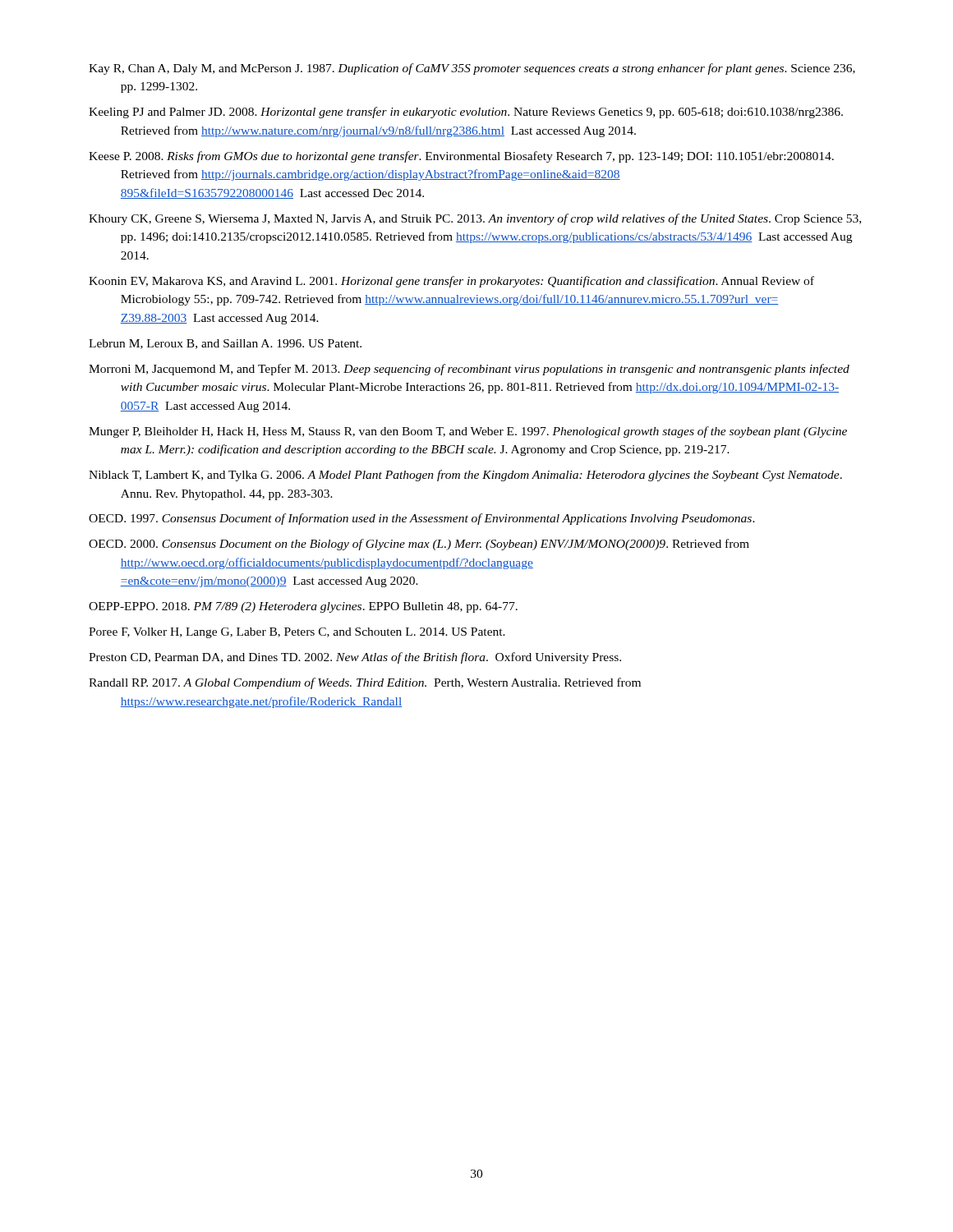The width and height of the screenshot is (953, 1232).
Task: Find the block on this page that starts "OEPP-EPPO. 2018. PM 7/89"
Action: (x=303, y=606)
